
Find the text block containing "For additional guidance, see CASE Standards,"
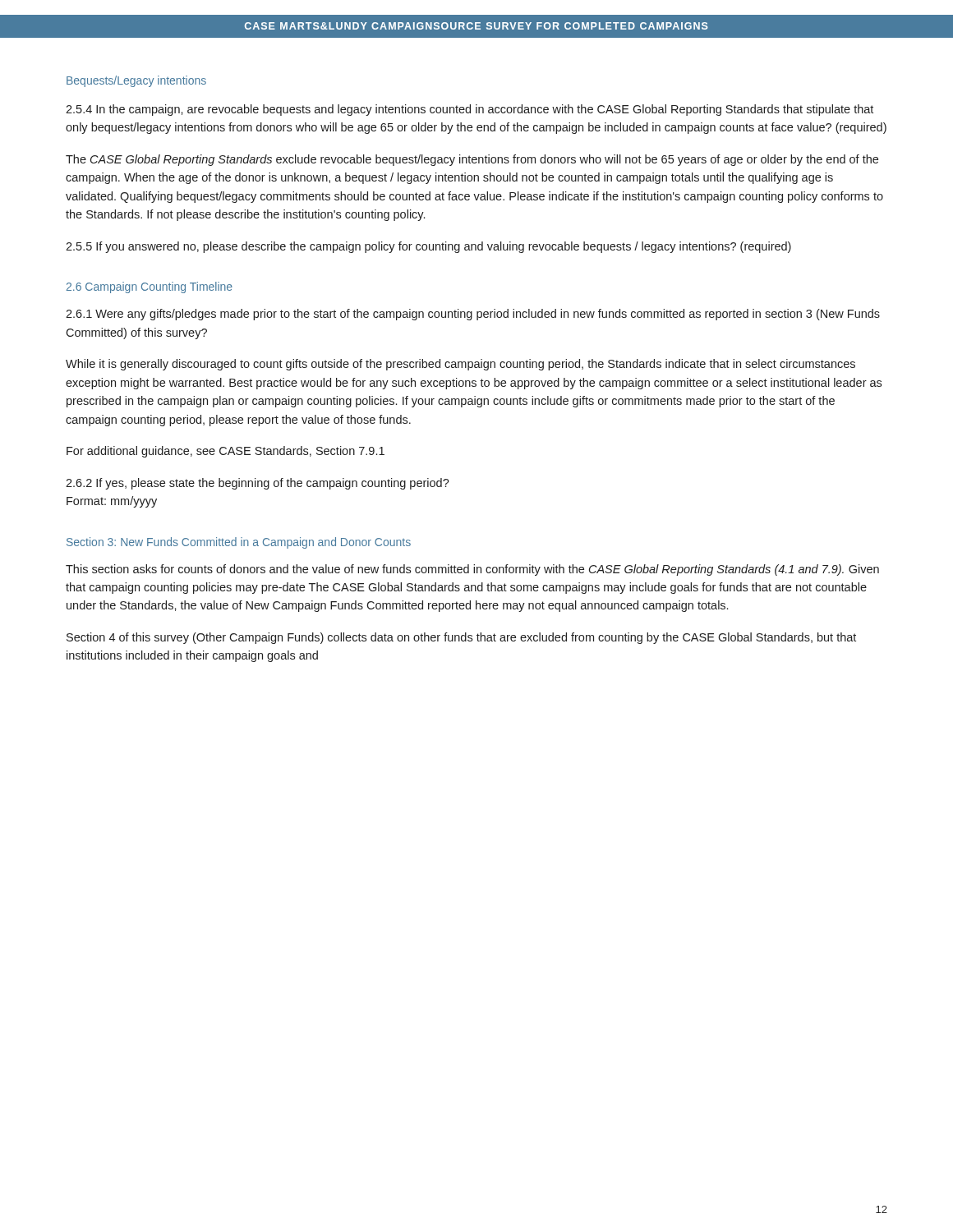[x=225, y=451]
